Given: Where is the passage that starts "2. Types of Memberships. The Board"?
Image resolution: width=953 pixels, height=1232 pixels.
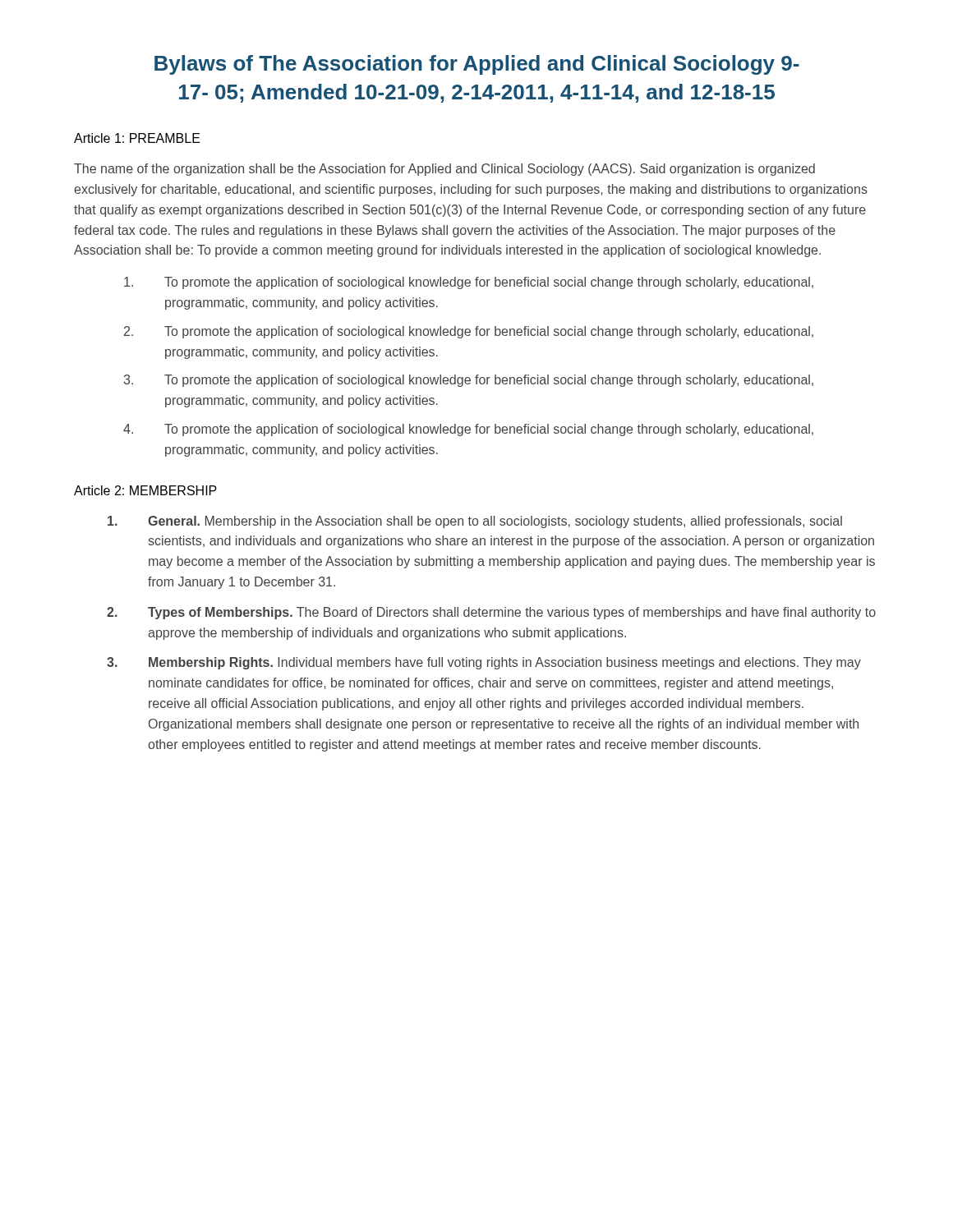Looking at the screenshot, I should click(x=476, y=623).
